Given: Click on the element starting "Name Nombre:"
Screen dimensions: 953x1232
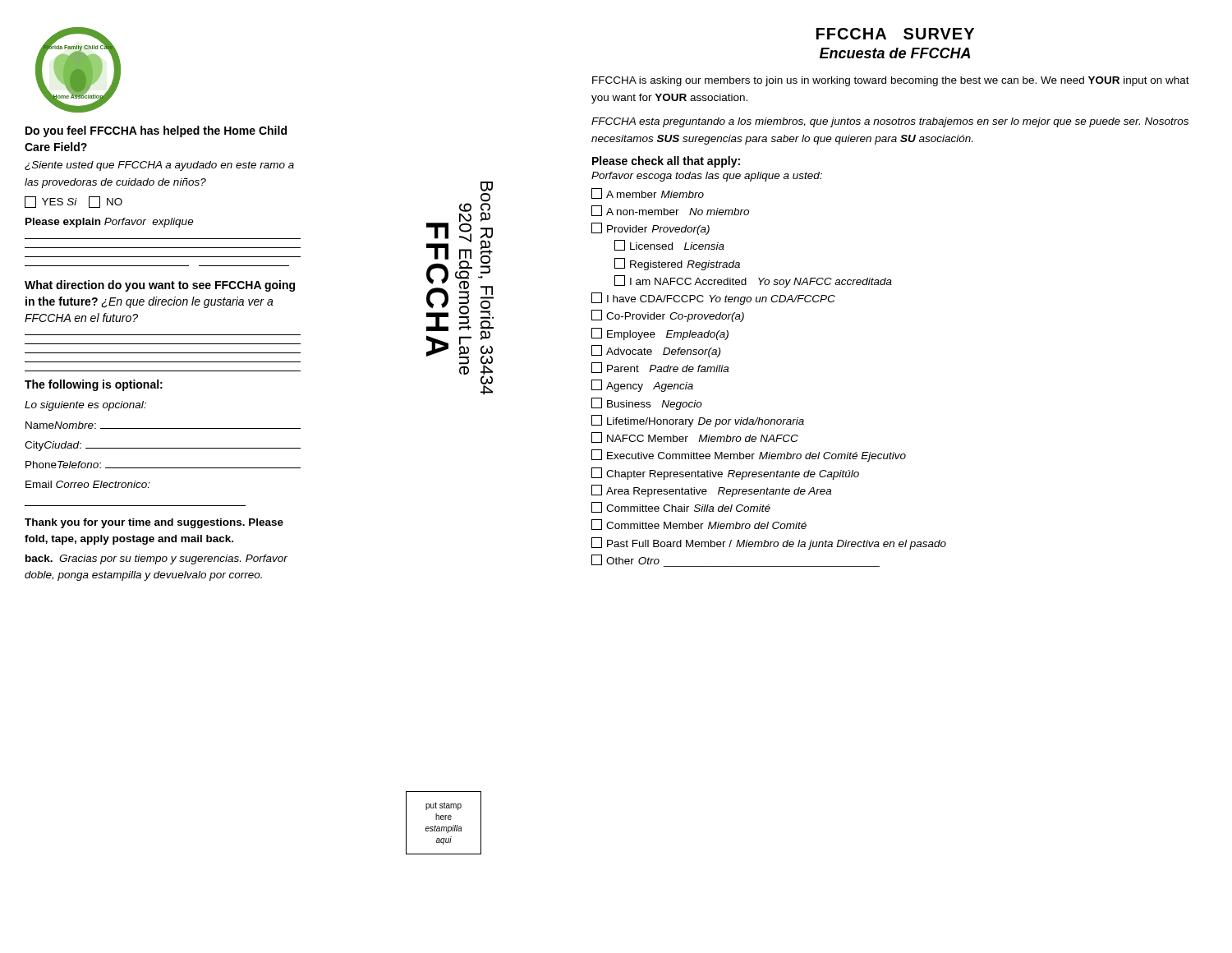Looking at the screenshot, I should [x=163, y=425].
